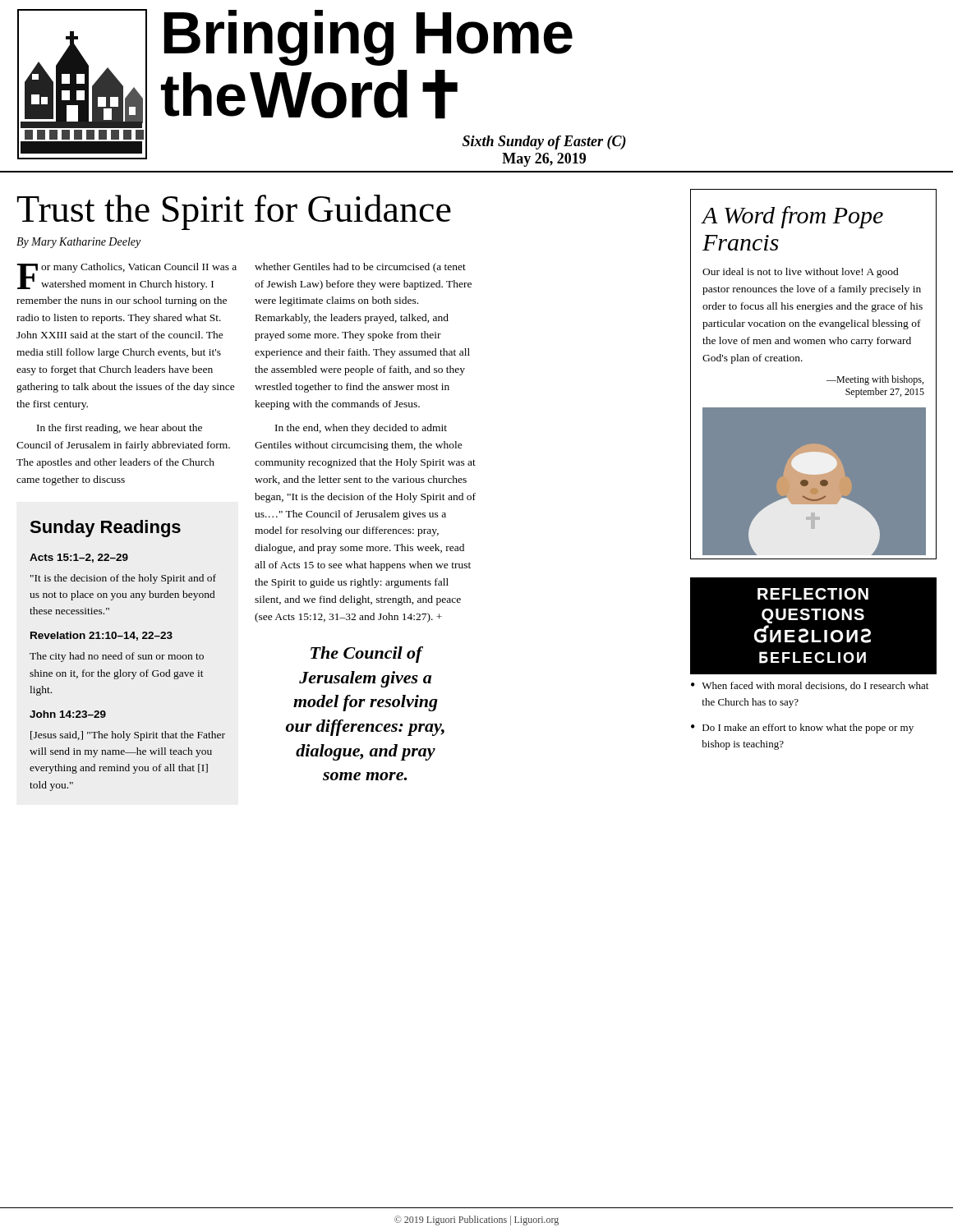Locate the text block with the text "Our ideal is not"

tap(813, 314)
